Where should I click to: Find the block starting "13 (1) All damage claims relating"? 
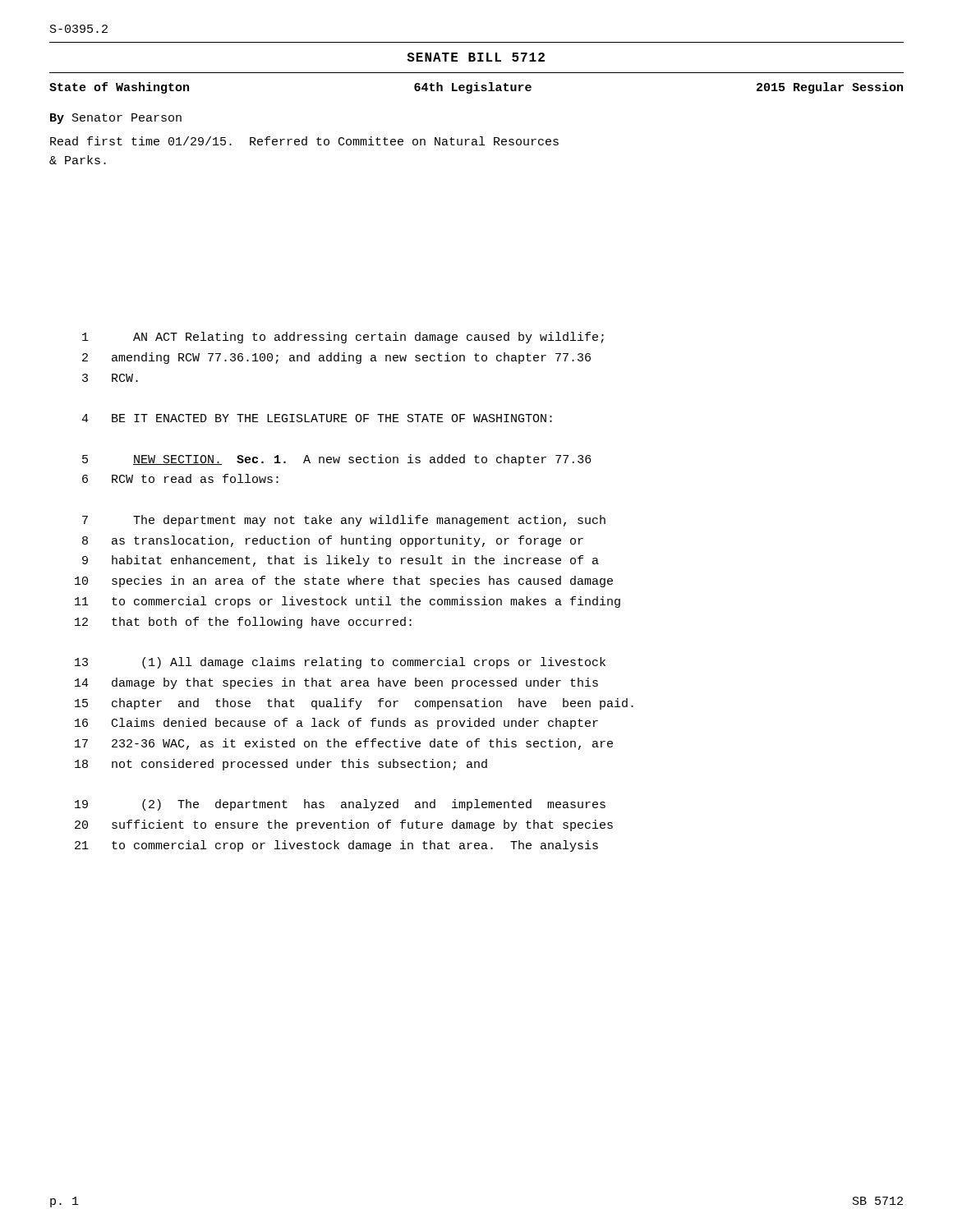pos(476,715)
